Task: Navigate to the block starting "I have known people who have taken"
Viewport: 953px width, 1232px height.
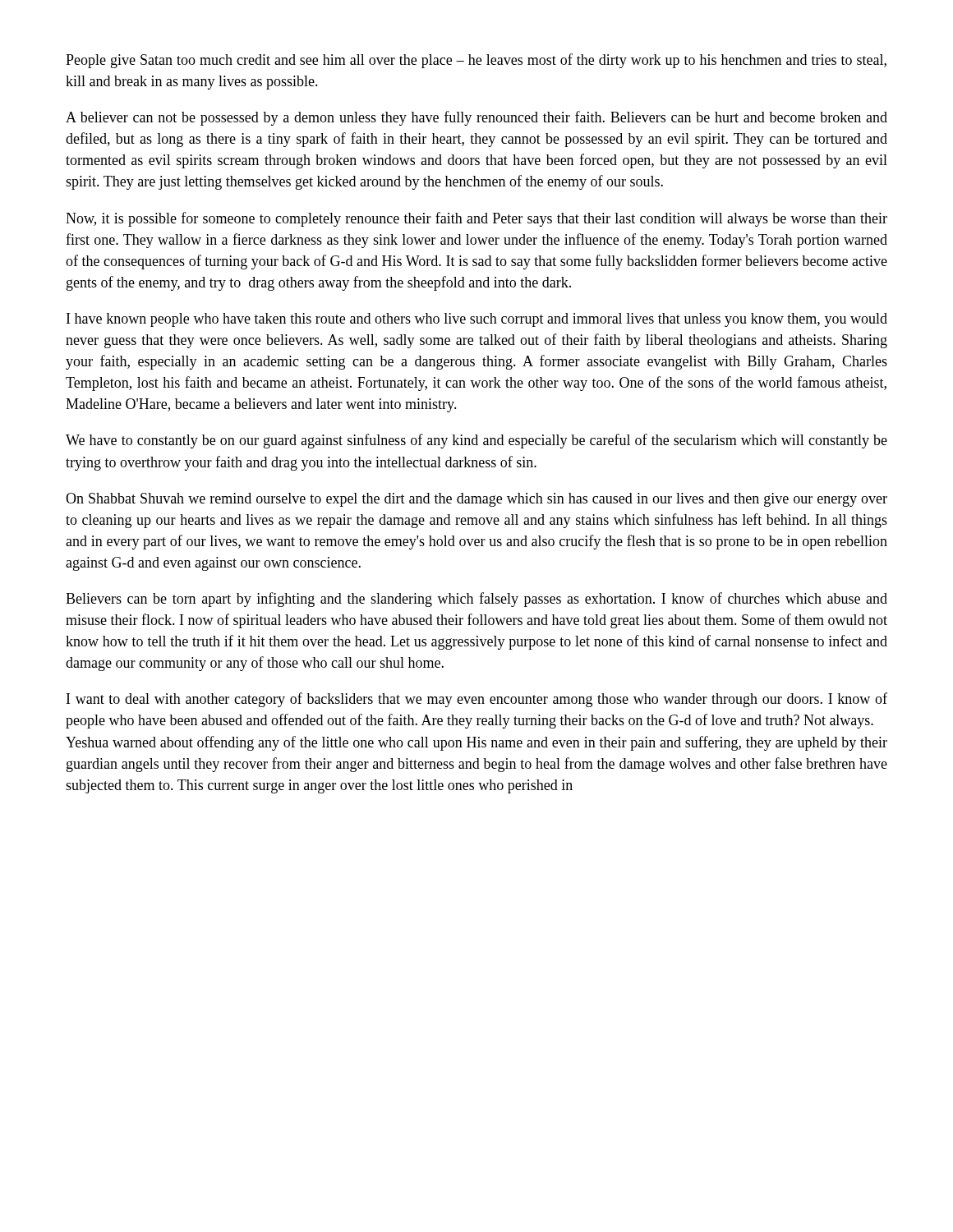Action: (x=476, y=362)
